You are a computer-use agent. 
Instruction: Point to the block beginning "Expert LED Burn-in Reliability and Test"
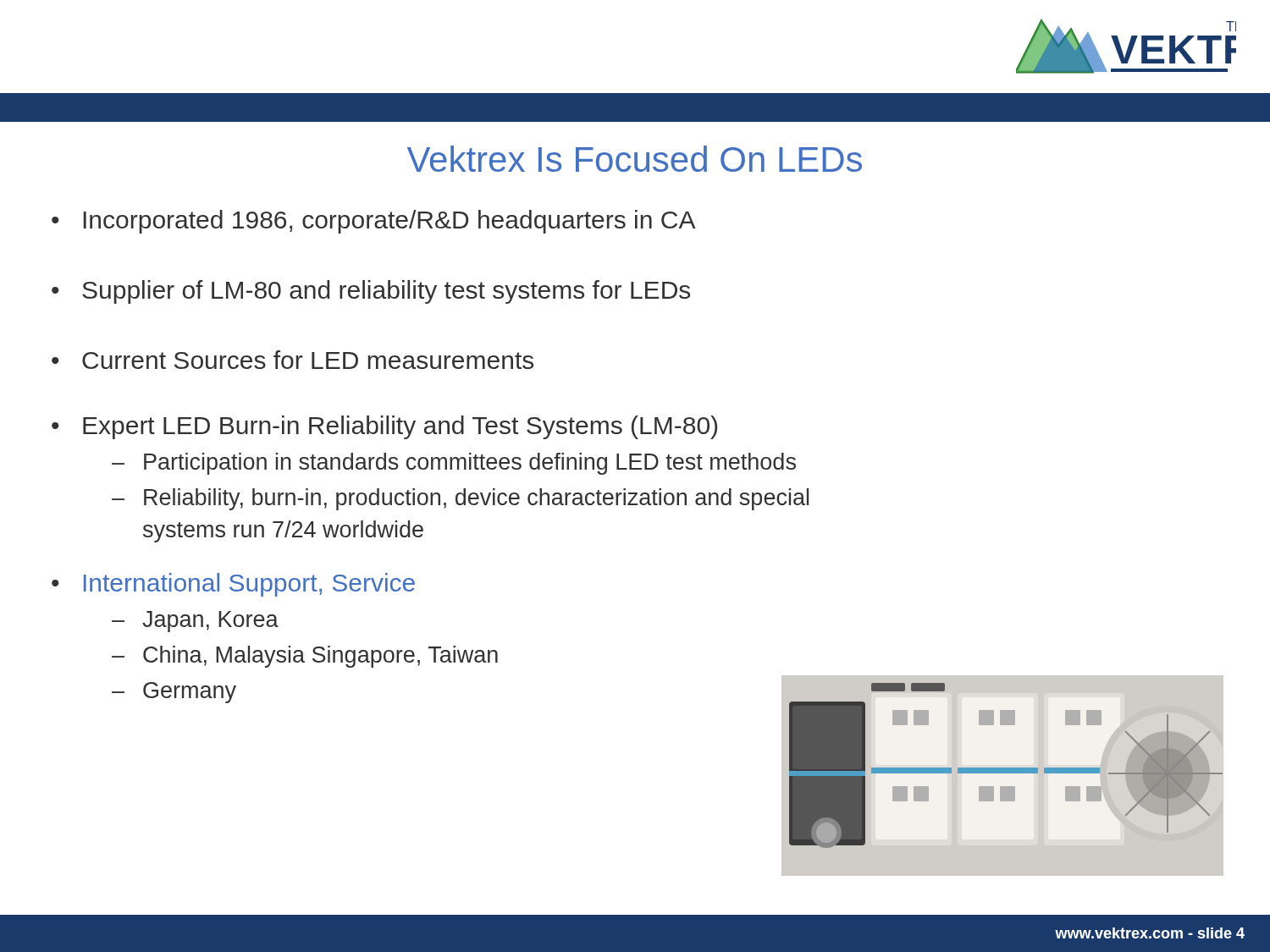click(400, 425)
